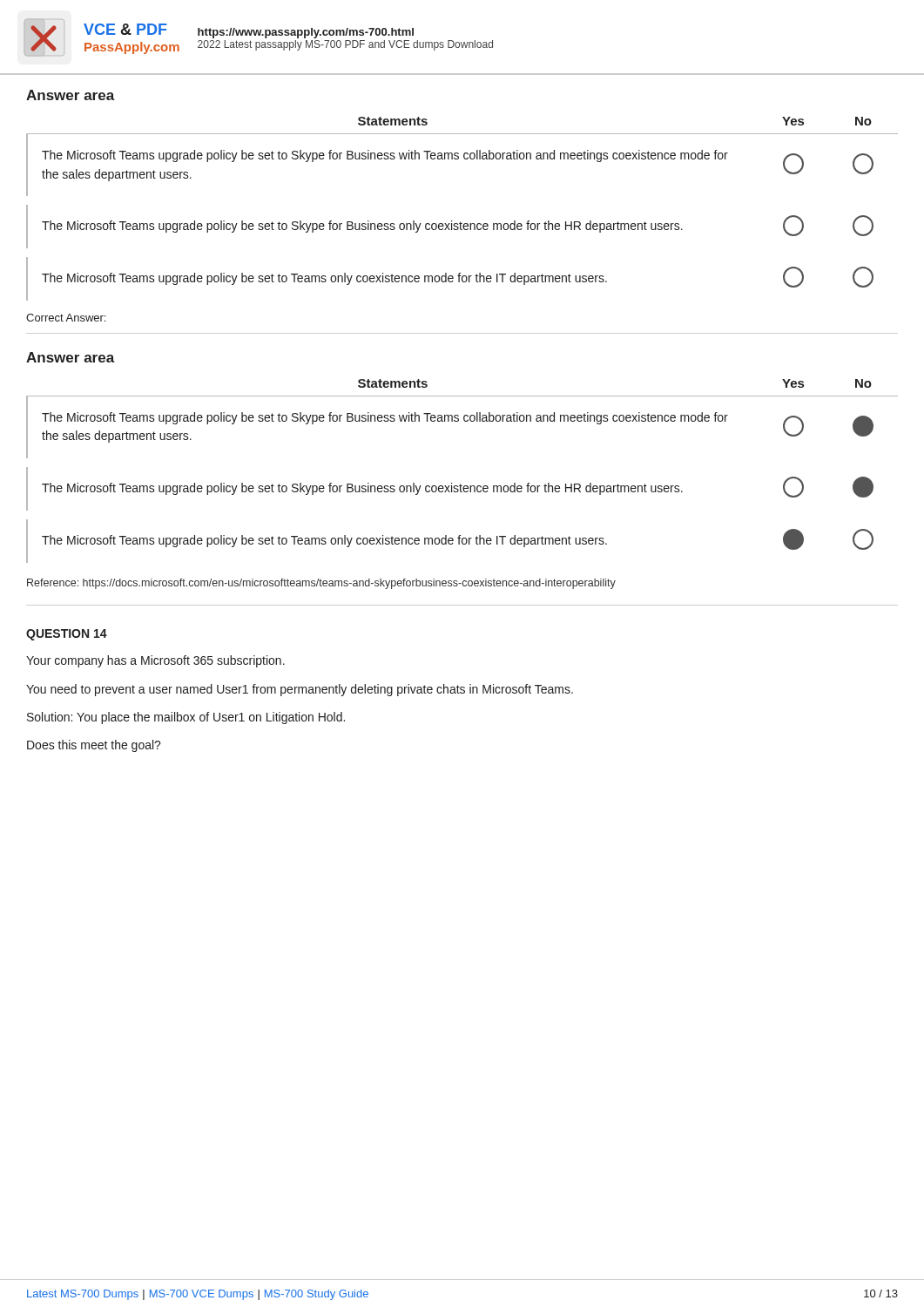Screen dimensions: 1307x924
Task: Locate the text starting "QUESTION 14"
Action: pyautogui.click(x=66, y=634)
